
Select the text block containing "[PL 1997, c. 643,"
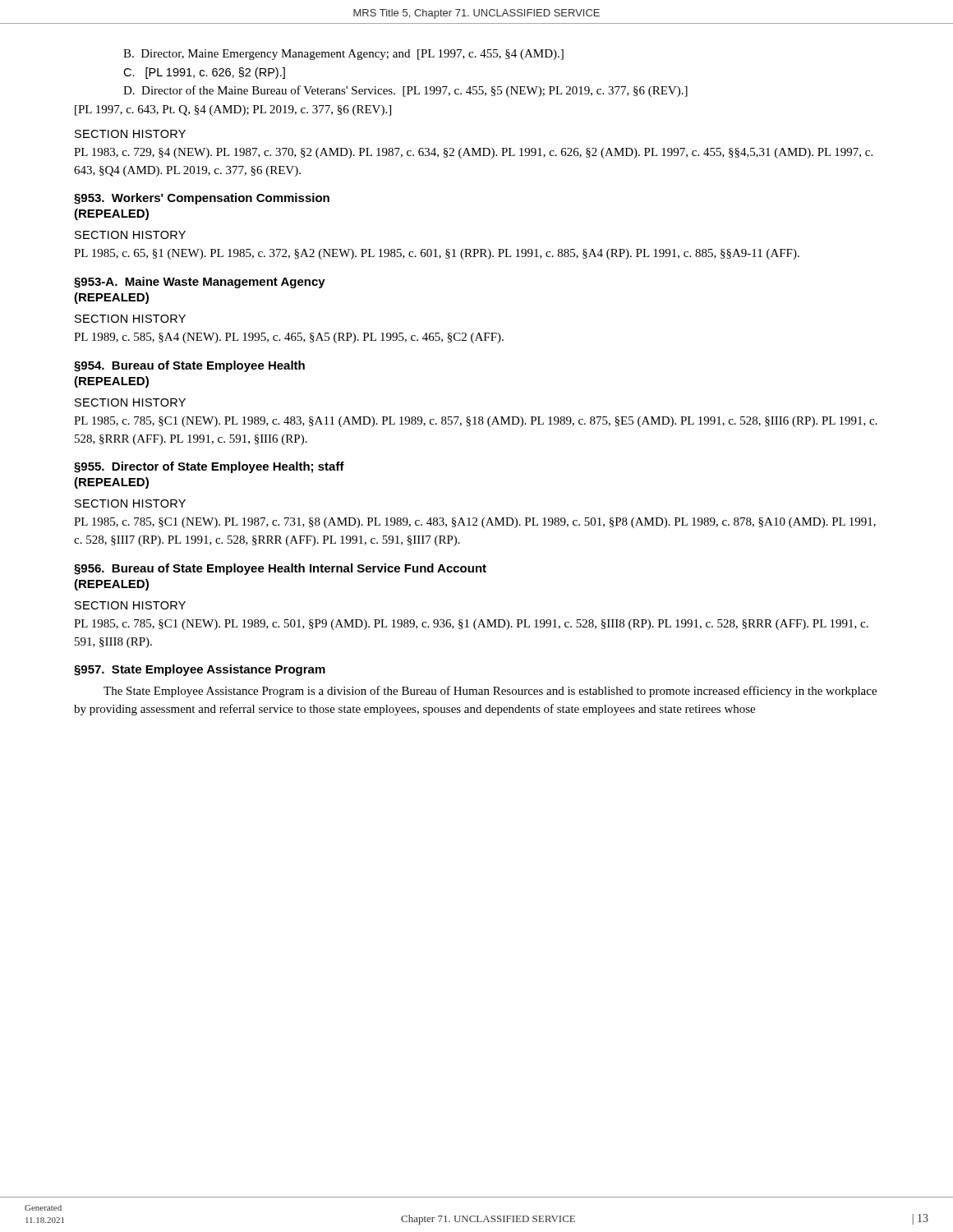tap(233, 109)
